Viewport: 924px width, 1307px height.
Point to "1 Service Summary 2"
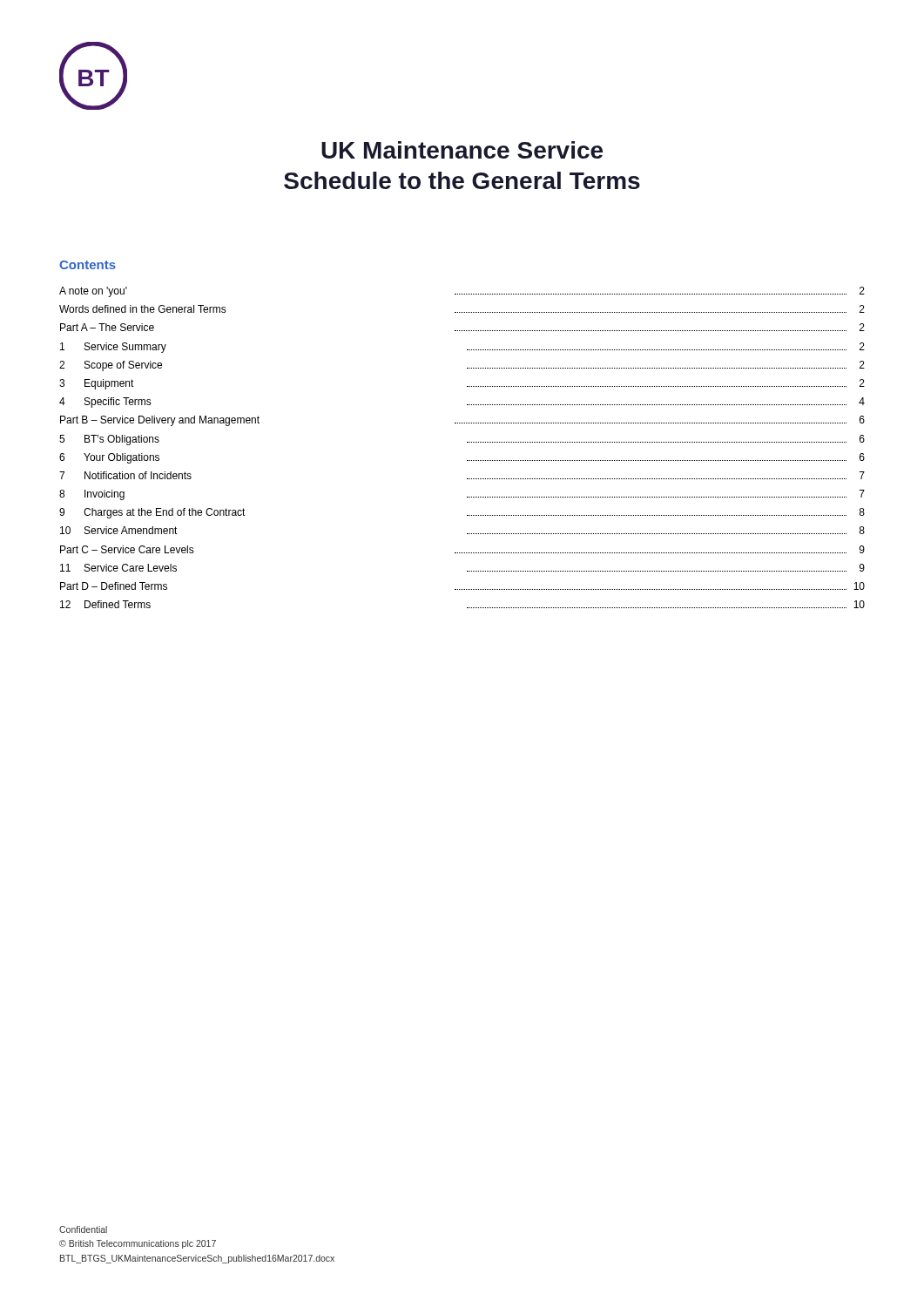[x=462, y=347]
